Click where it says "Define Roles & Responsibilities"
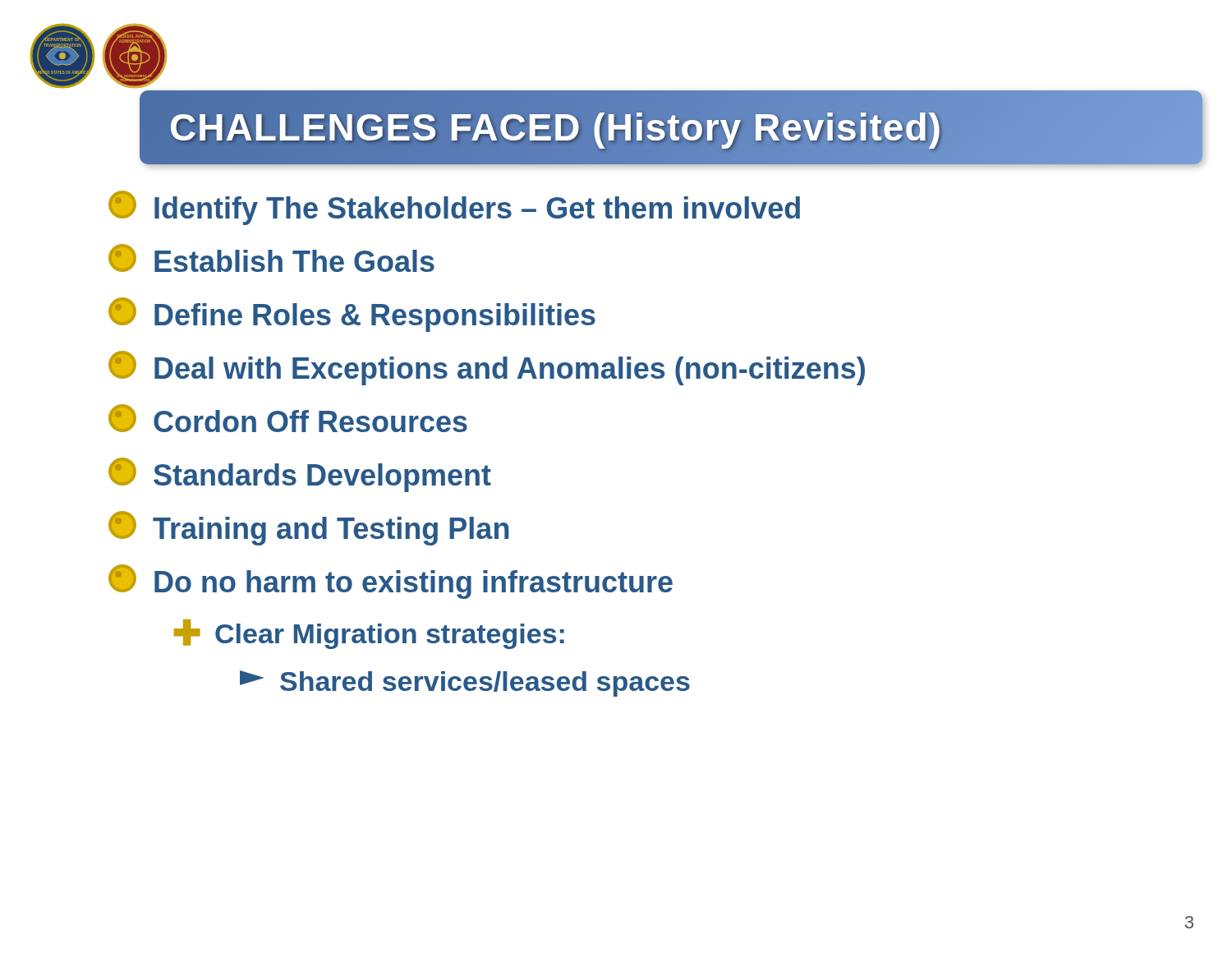The width and height of the screenshot is (1232, 953). click(352, 315)
